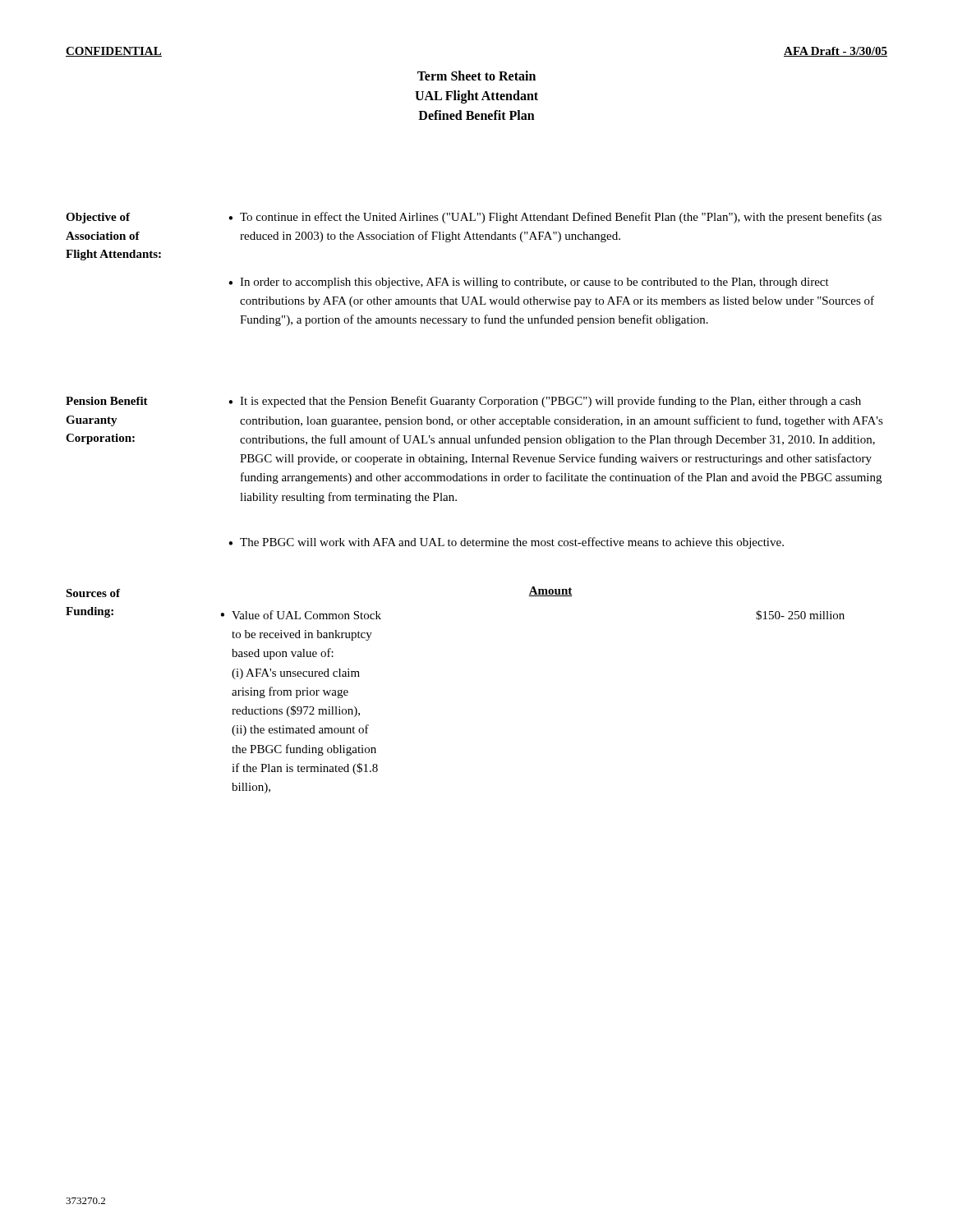Find the element starting "• In order to"
This screenshot has height=1232, width=953.
tap(555, 301)
